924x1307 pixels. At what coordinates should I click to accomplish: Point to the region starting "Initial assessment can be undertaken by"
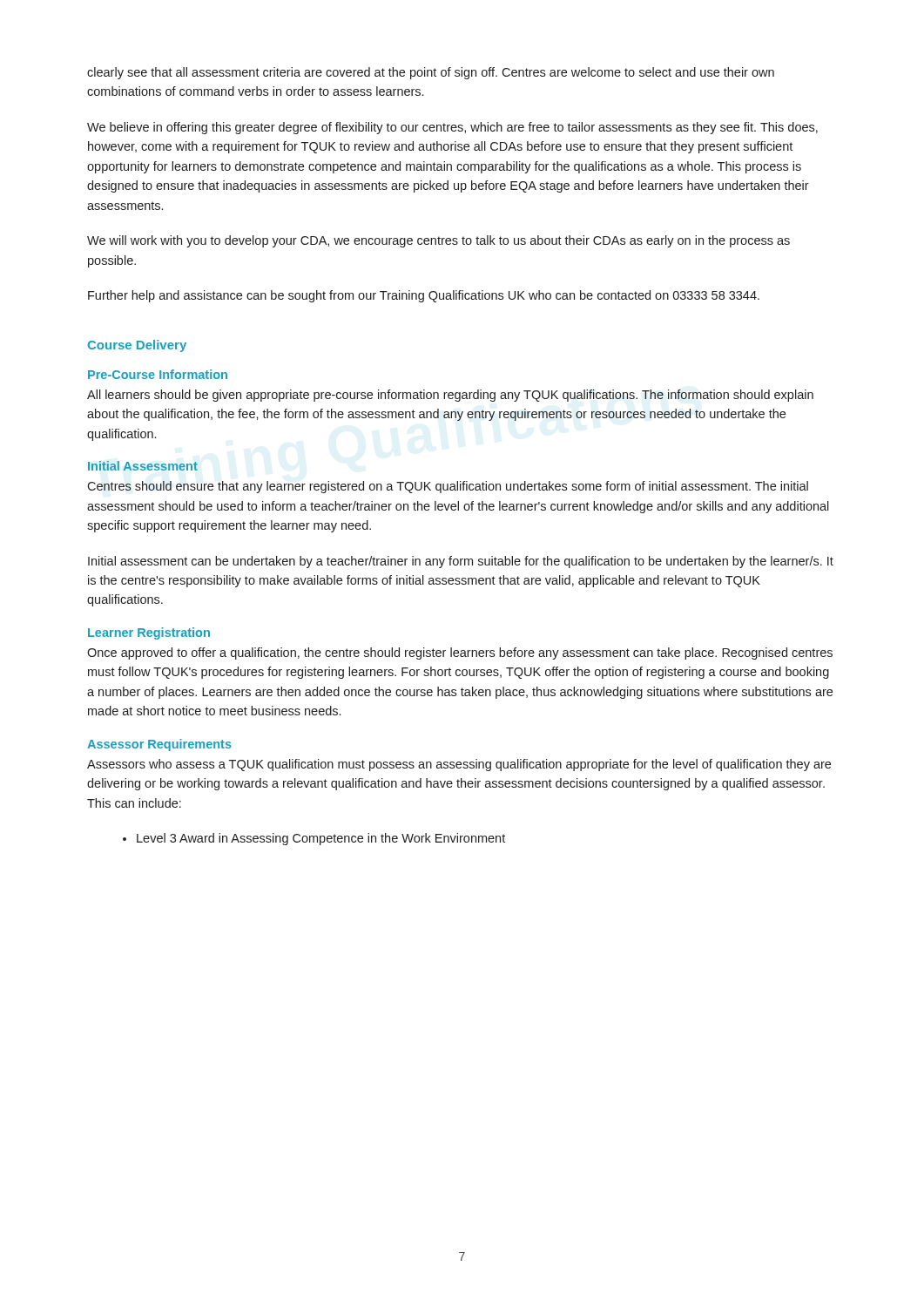point(460,580)
